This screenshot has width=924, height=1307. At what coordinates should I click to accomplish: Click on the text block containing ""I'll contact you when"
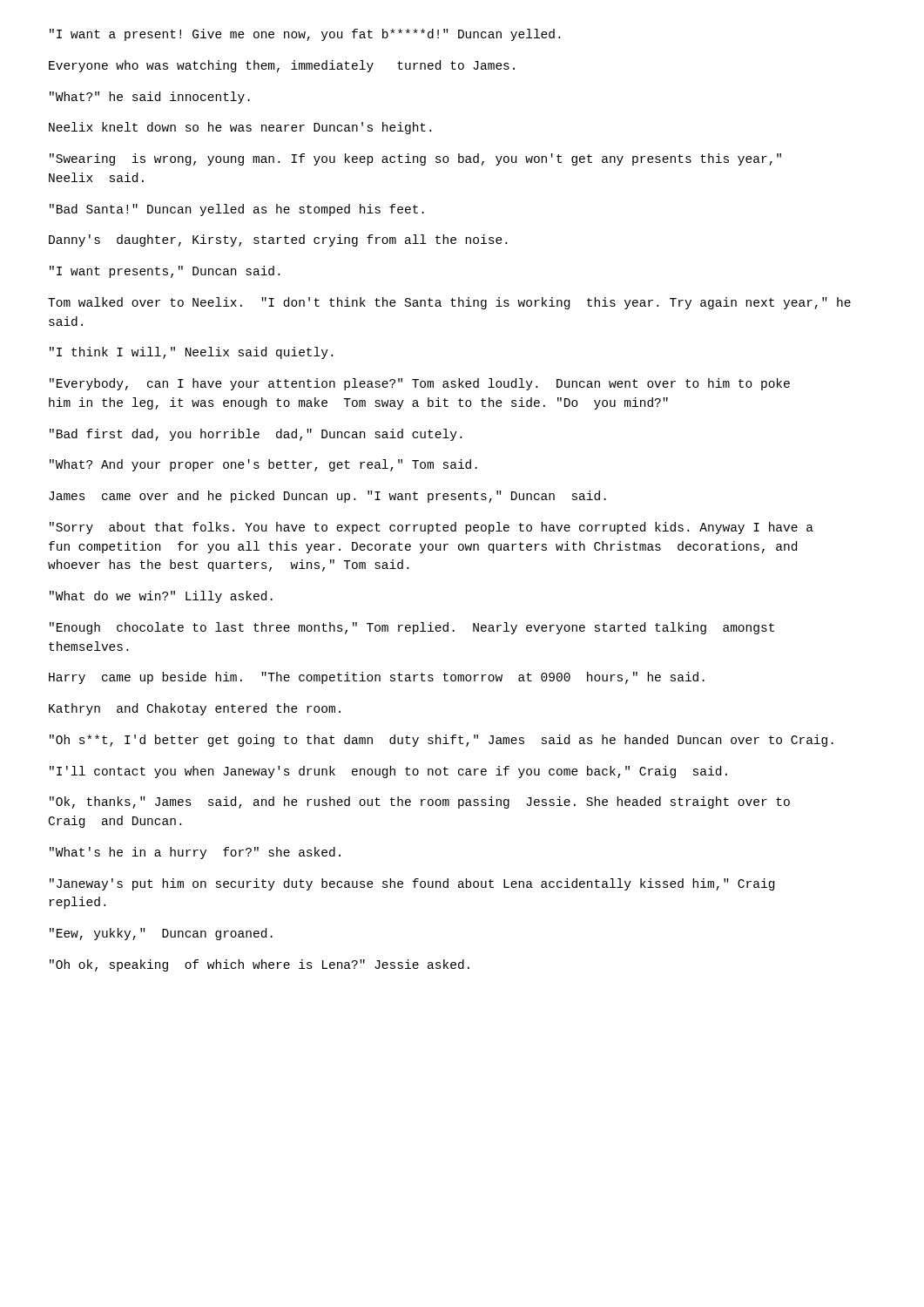389,772
